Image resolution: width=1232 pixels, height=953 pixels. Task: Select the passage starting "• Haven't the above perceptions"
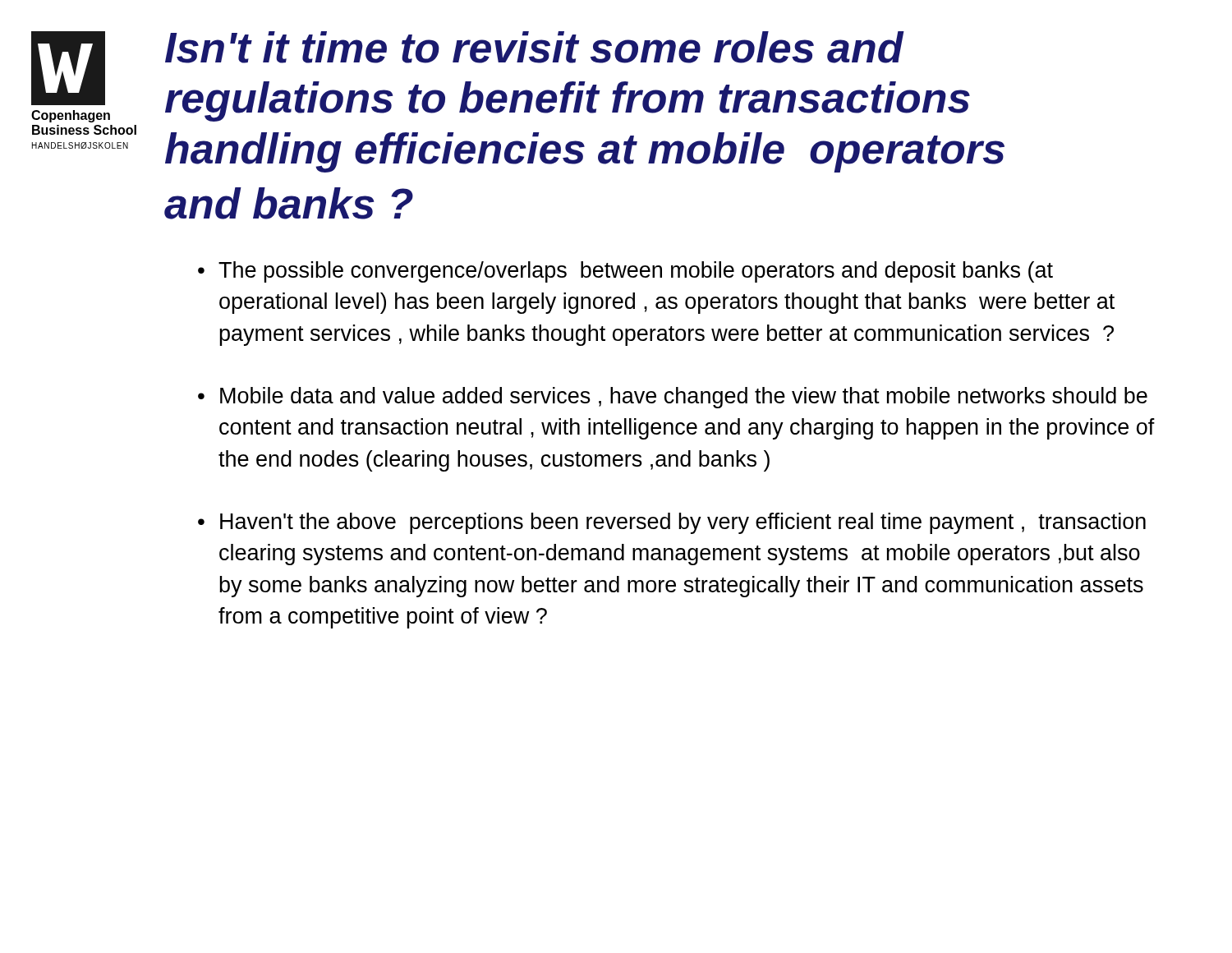coord(682,569)
